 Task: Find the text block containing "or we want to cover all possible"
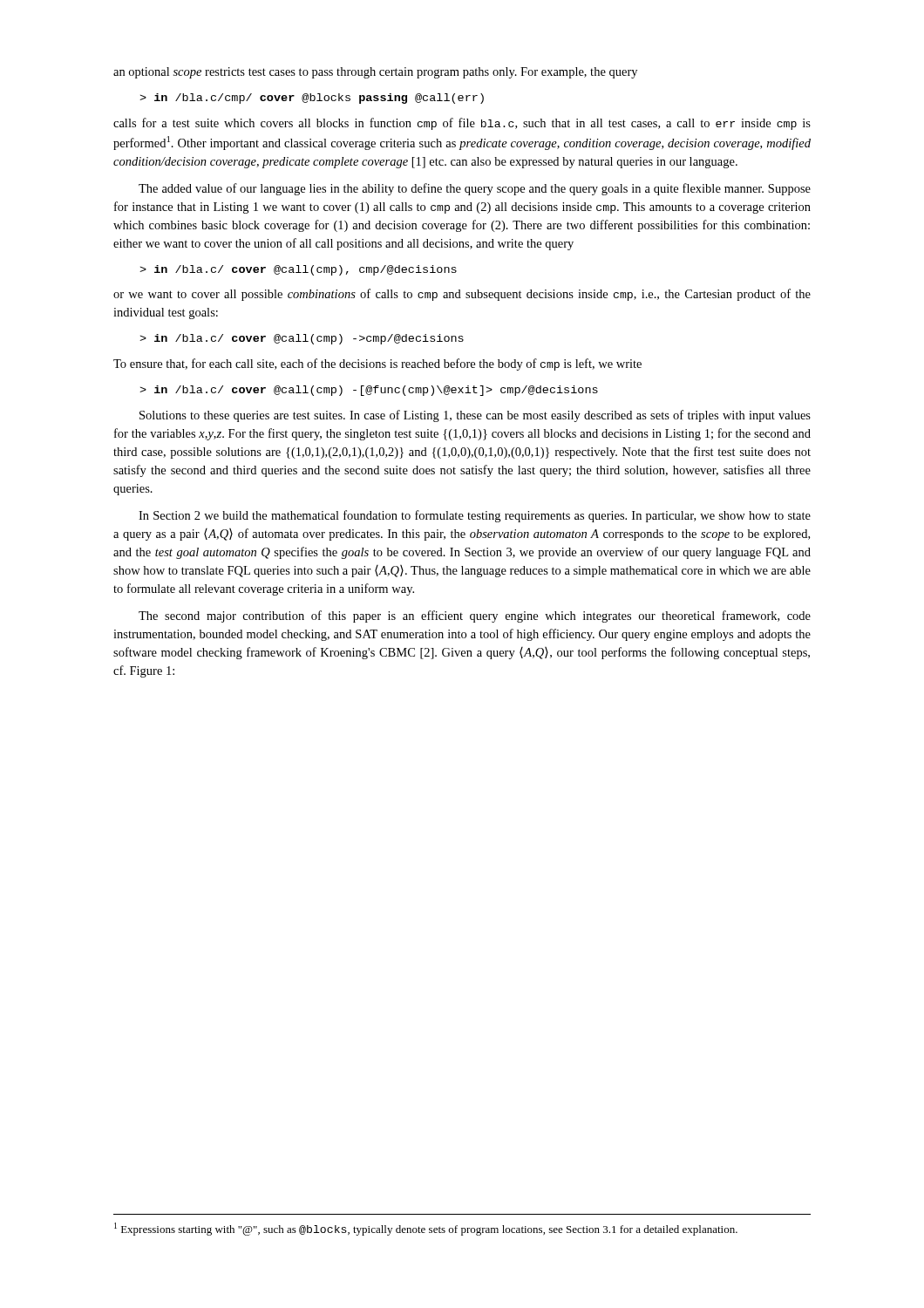tap(462, 304)
